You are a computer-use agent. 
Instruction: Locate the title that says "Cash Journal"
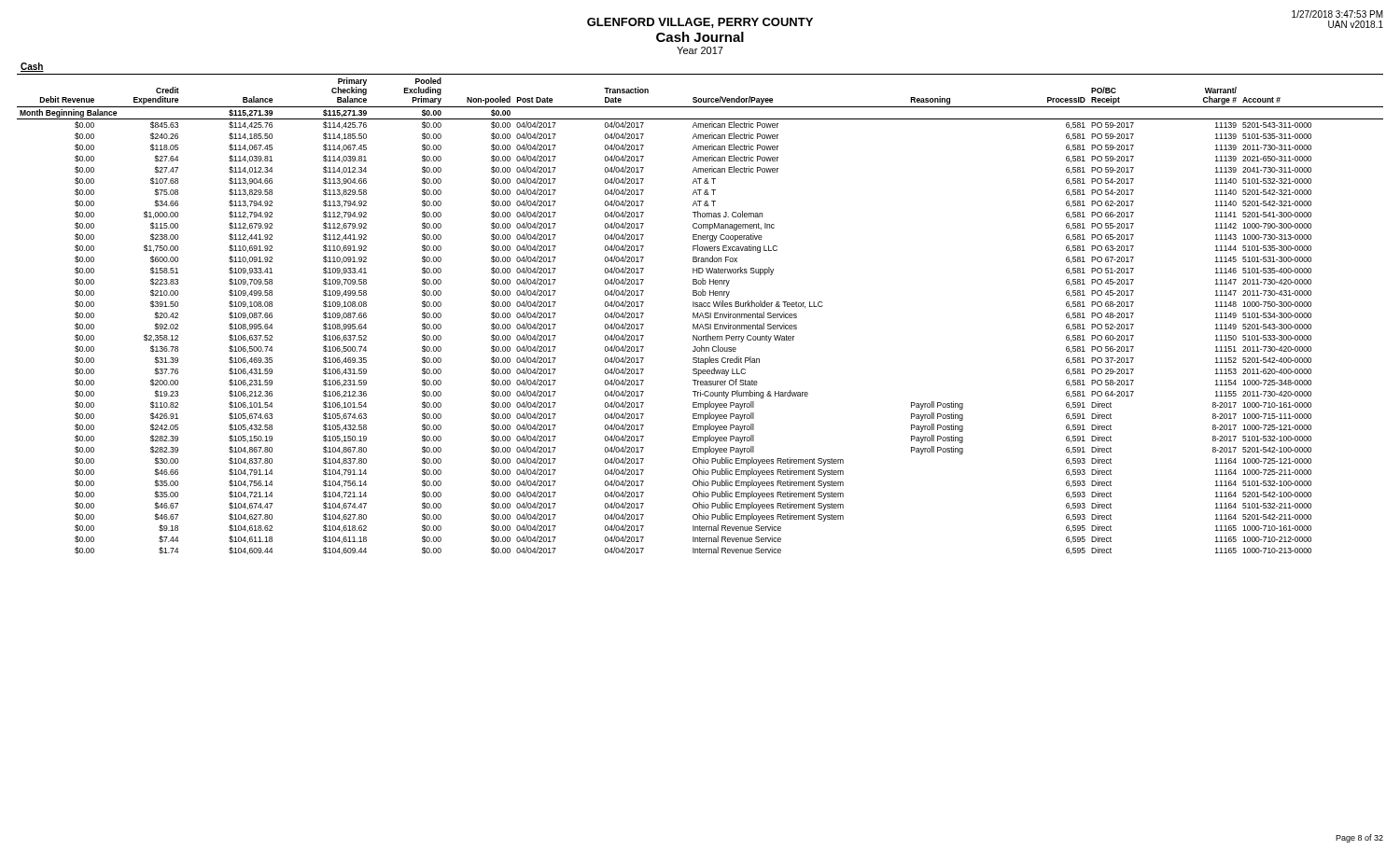[x=700, y=37]
